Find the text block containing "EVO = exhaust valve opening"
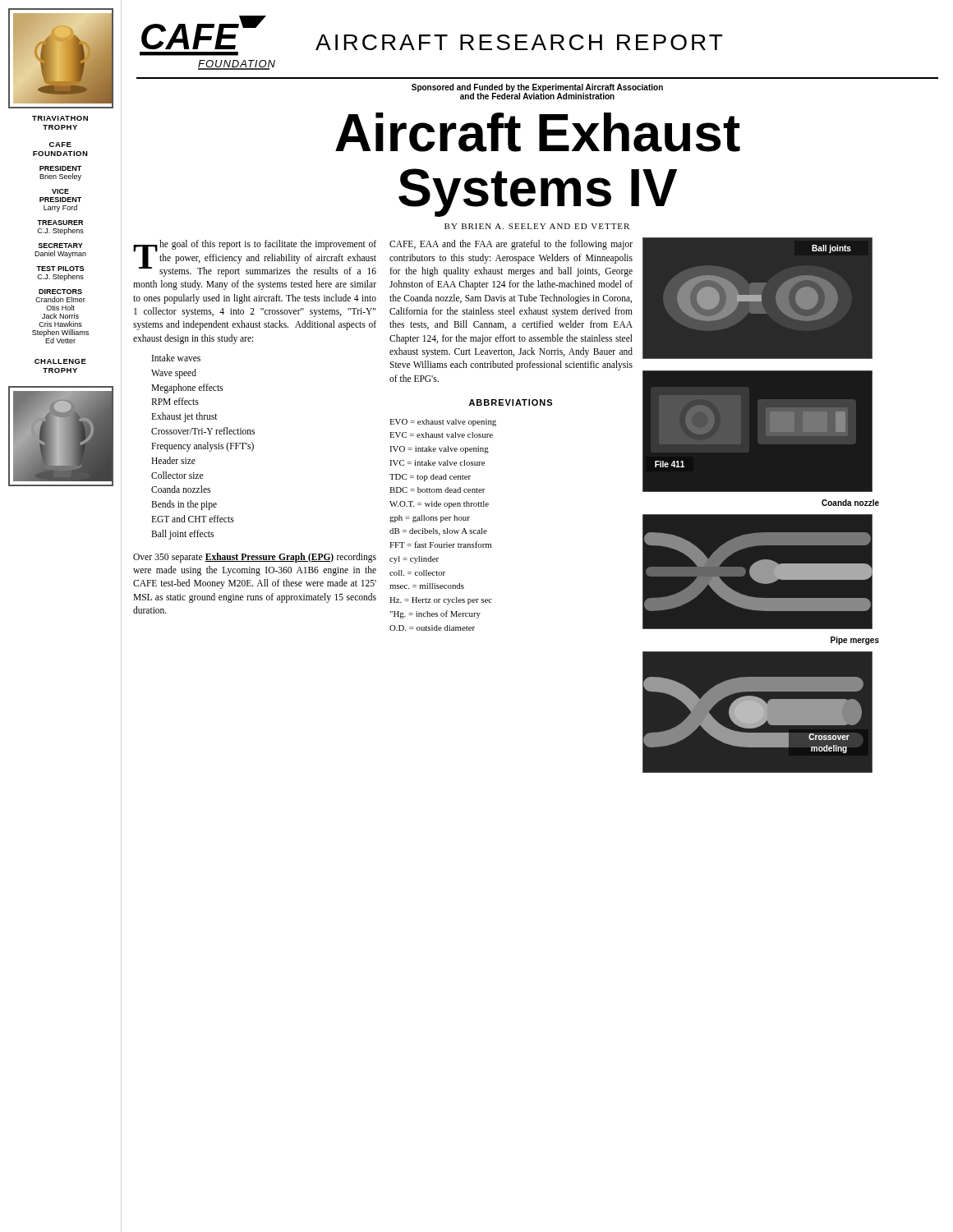Image resolution: width=953 pixels, height=1232 pixels. tap(443, 524)
